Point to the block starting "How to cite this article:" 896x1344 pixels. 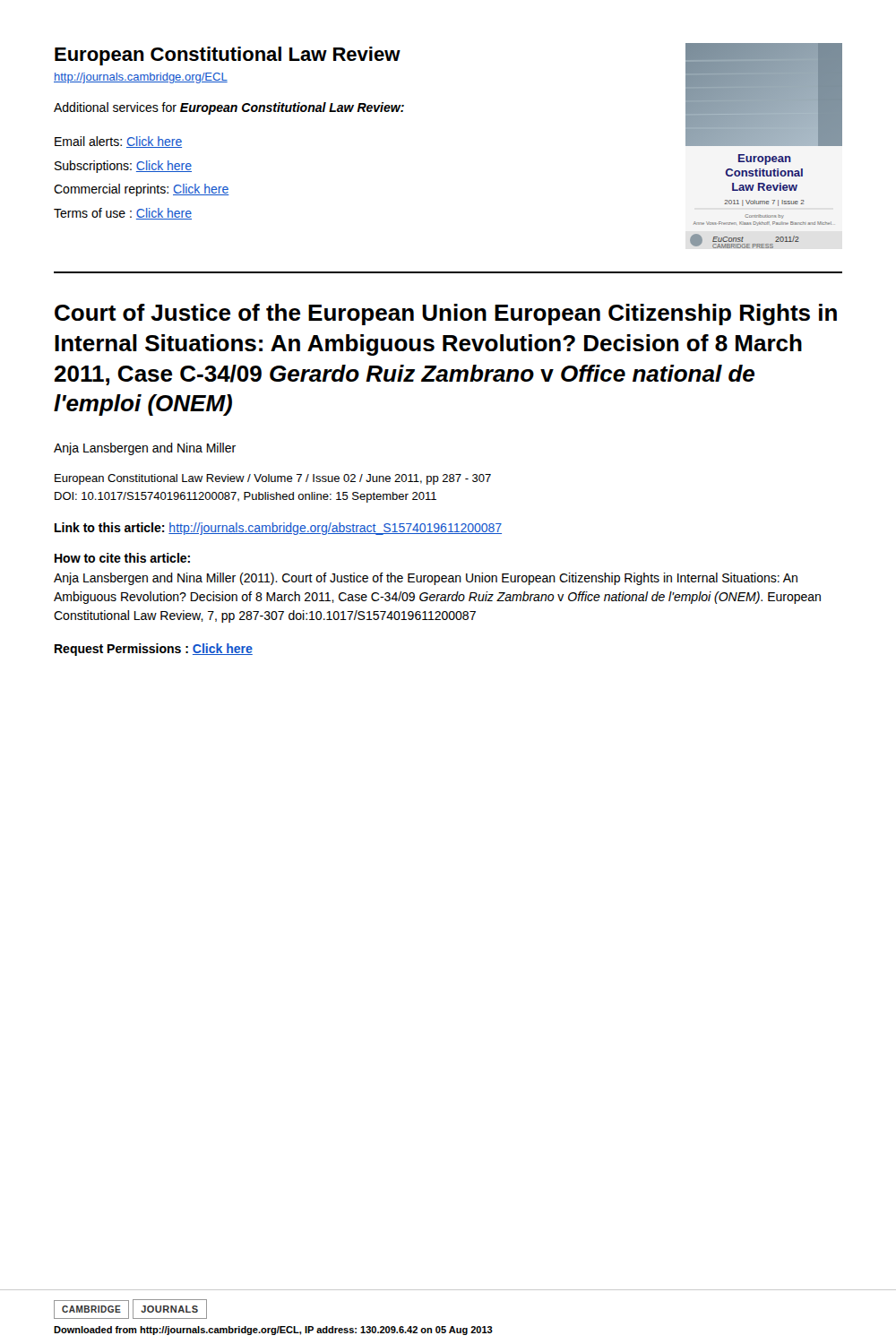(x=122, y=558)
